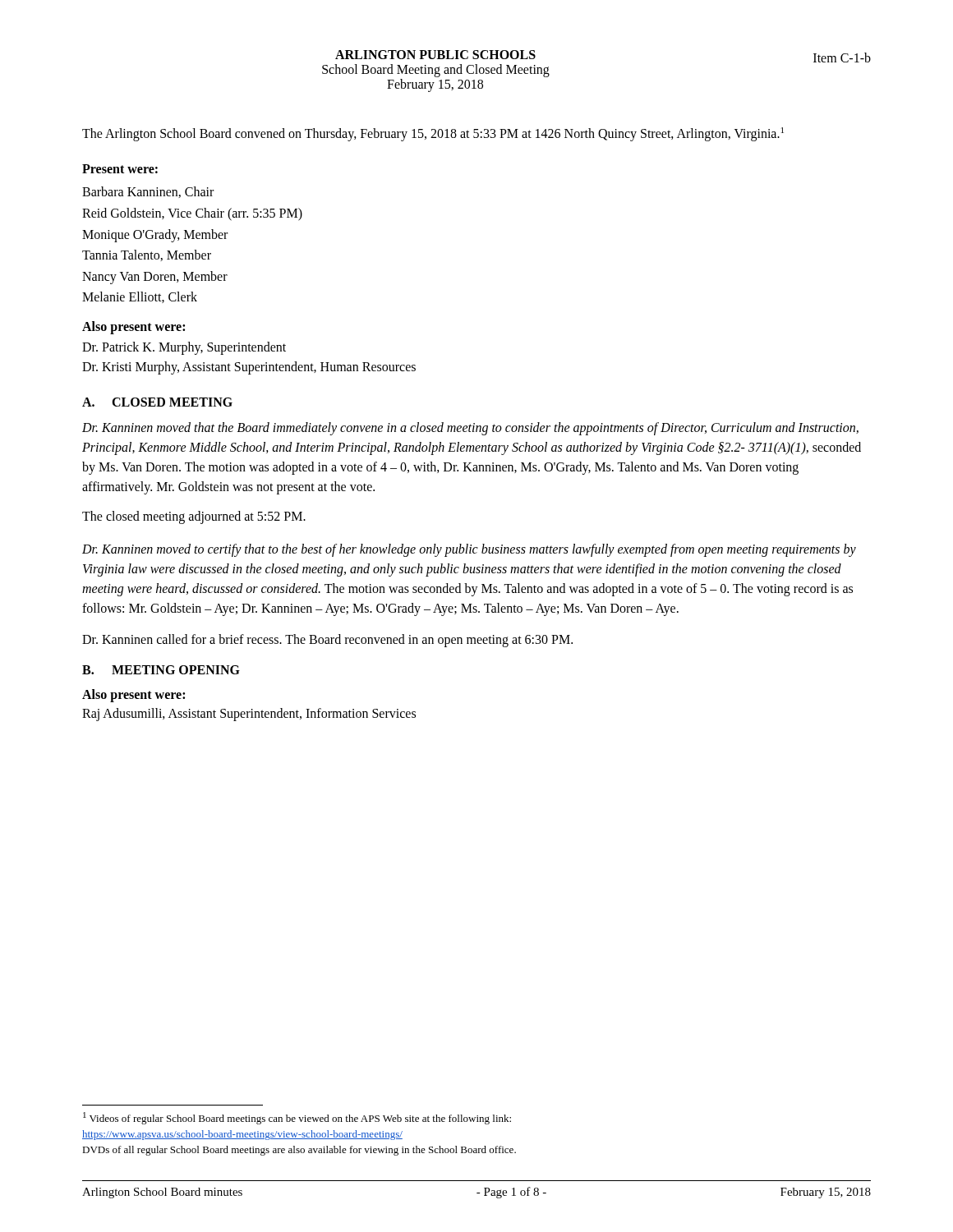
Task: Where is the passage that starts "Dr. Kanninen called for a brief recess. The"?
Action: (328, 639)
